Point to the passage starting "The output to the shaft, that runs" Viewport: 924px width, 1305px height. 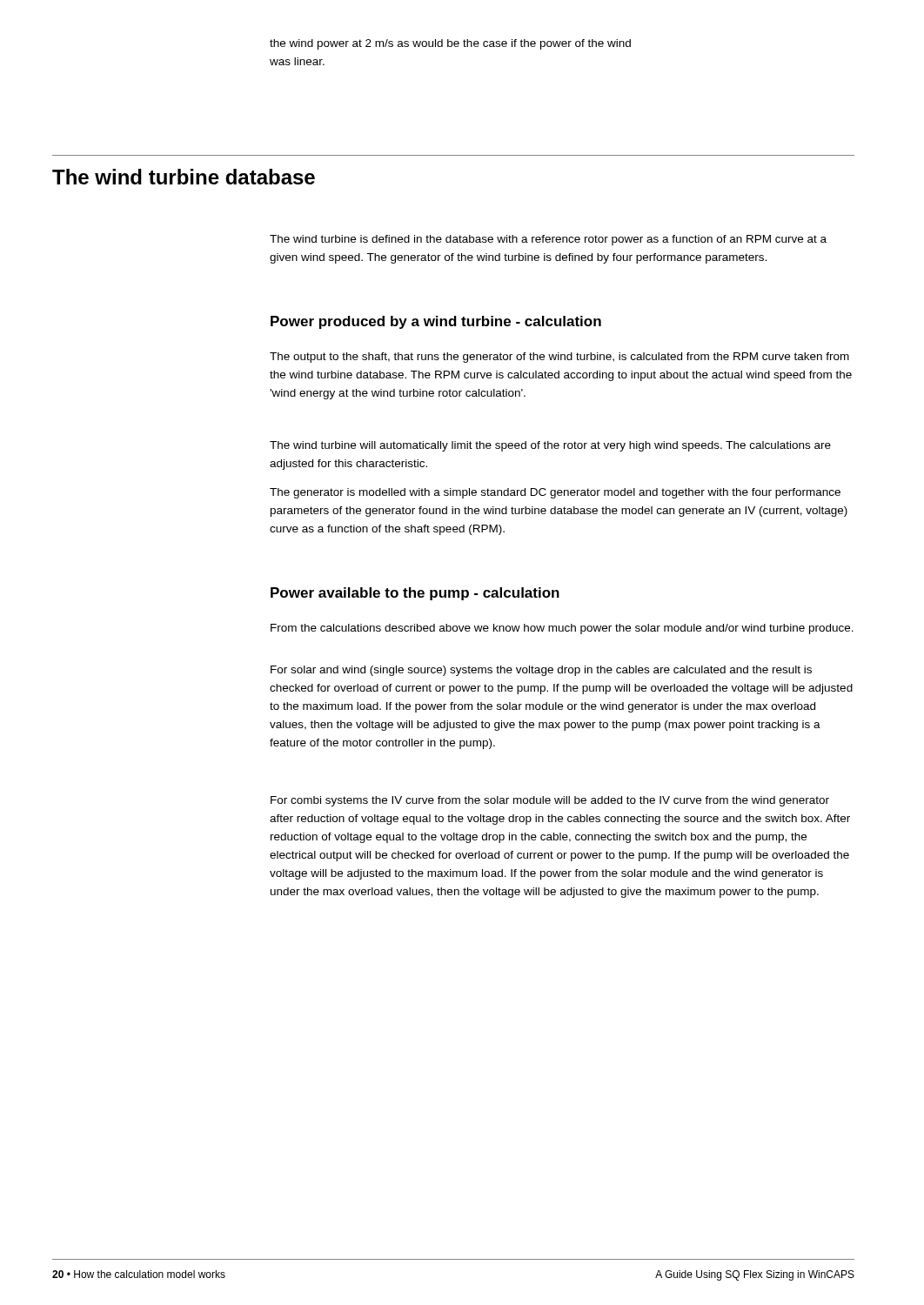[x=561, y=374]
